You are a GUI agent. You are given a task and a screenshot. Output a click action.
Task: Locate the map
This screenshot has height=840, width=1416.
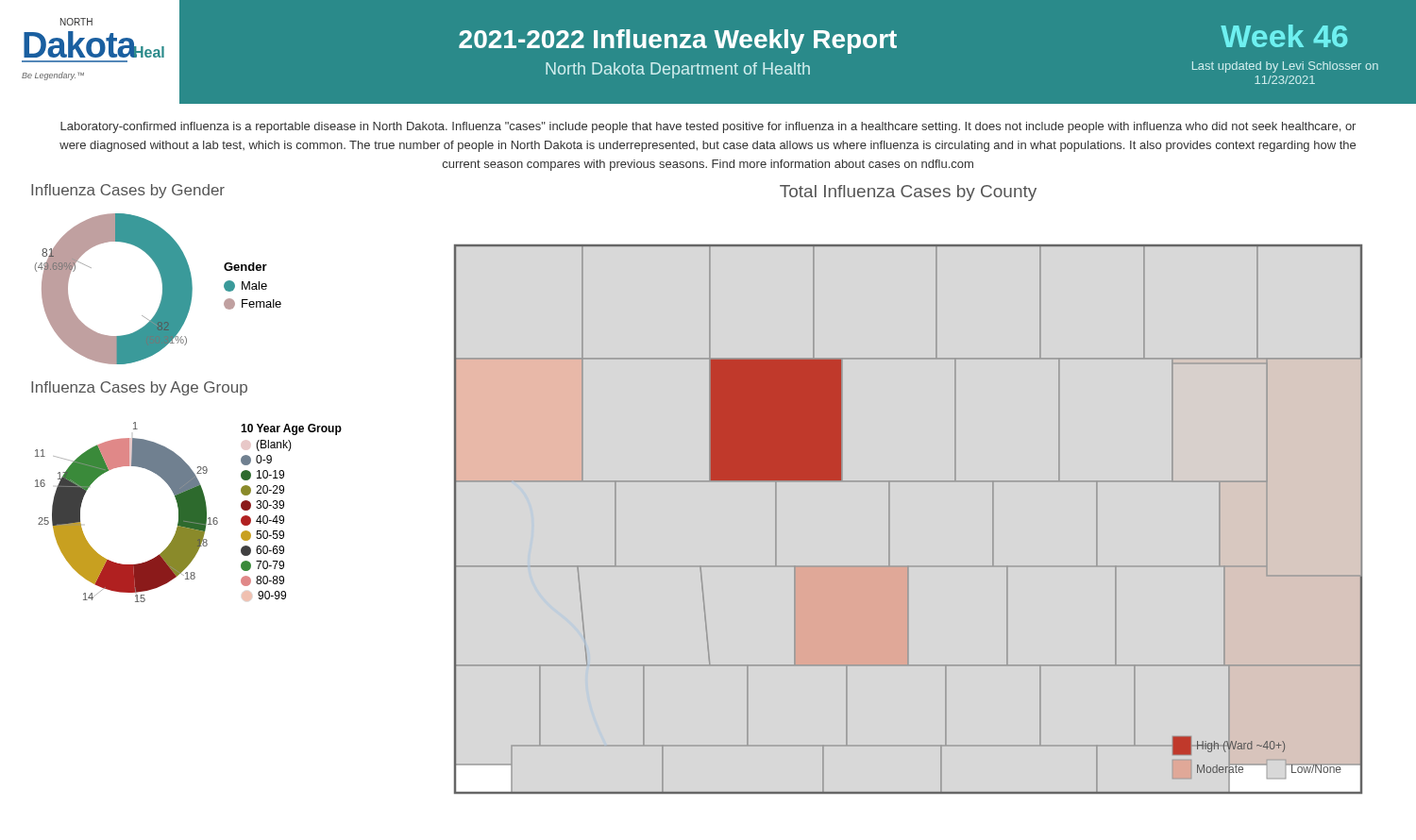point(908,519)
